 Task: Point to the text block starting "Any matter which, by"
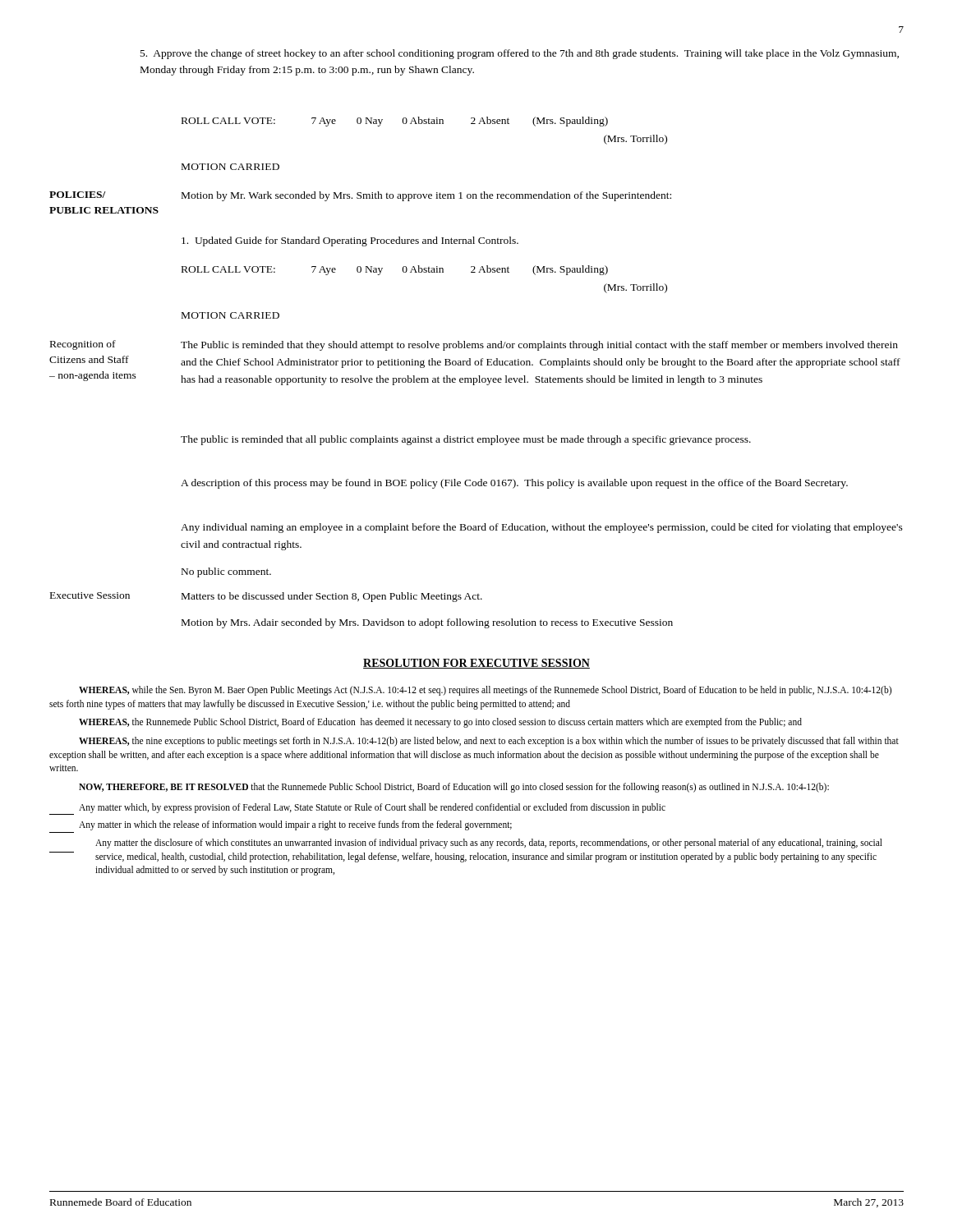(x=357, y=808)
